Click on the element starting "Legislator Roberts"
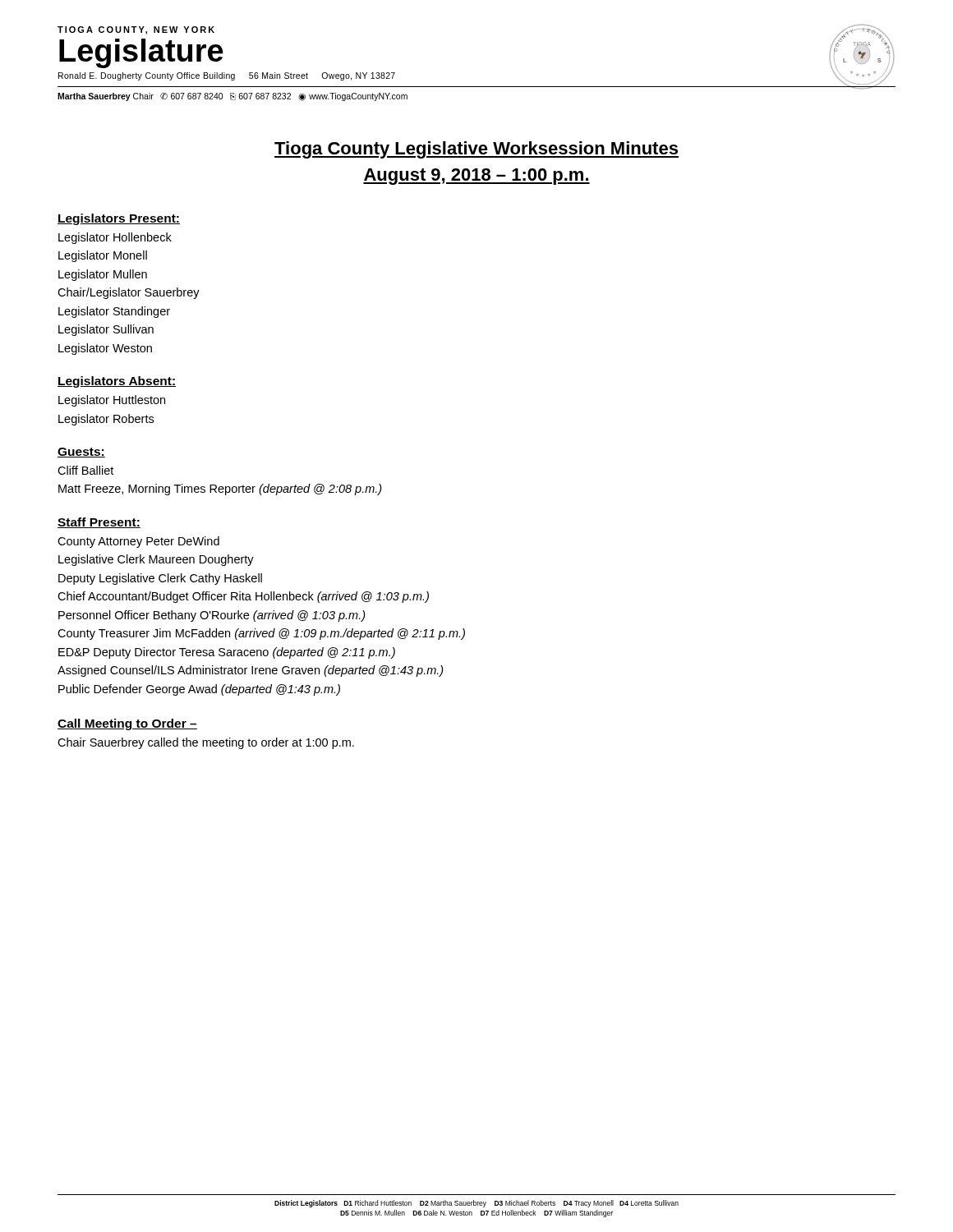The image size is (953, 1232). tap(106, 419)
